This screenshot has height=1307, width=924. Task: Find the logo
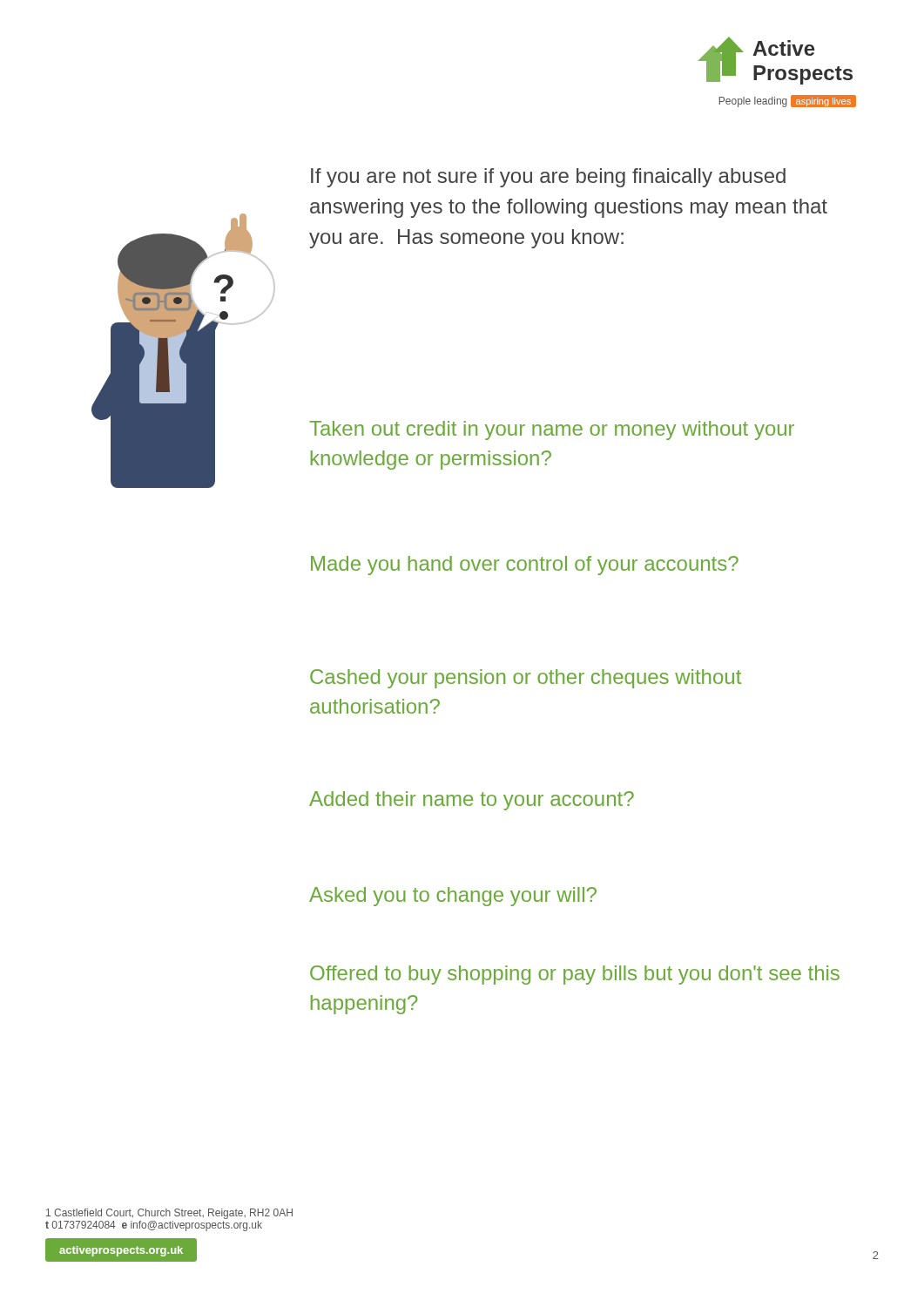point(787,68)
